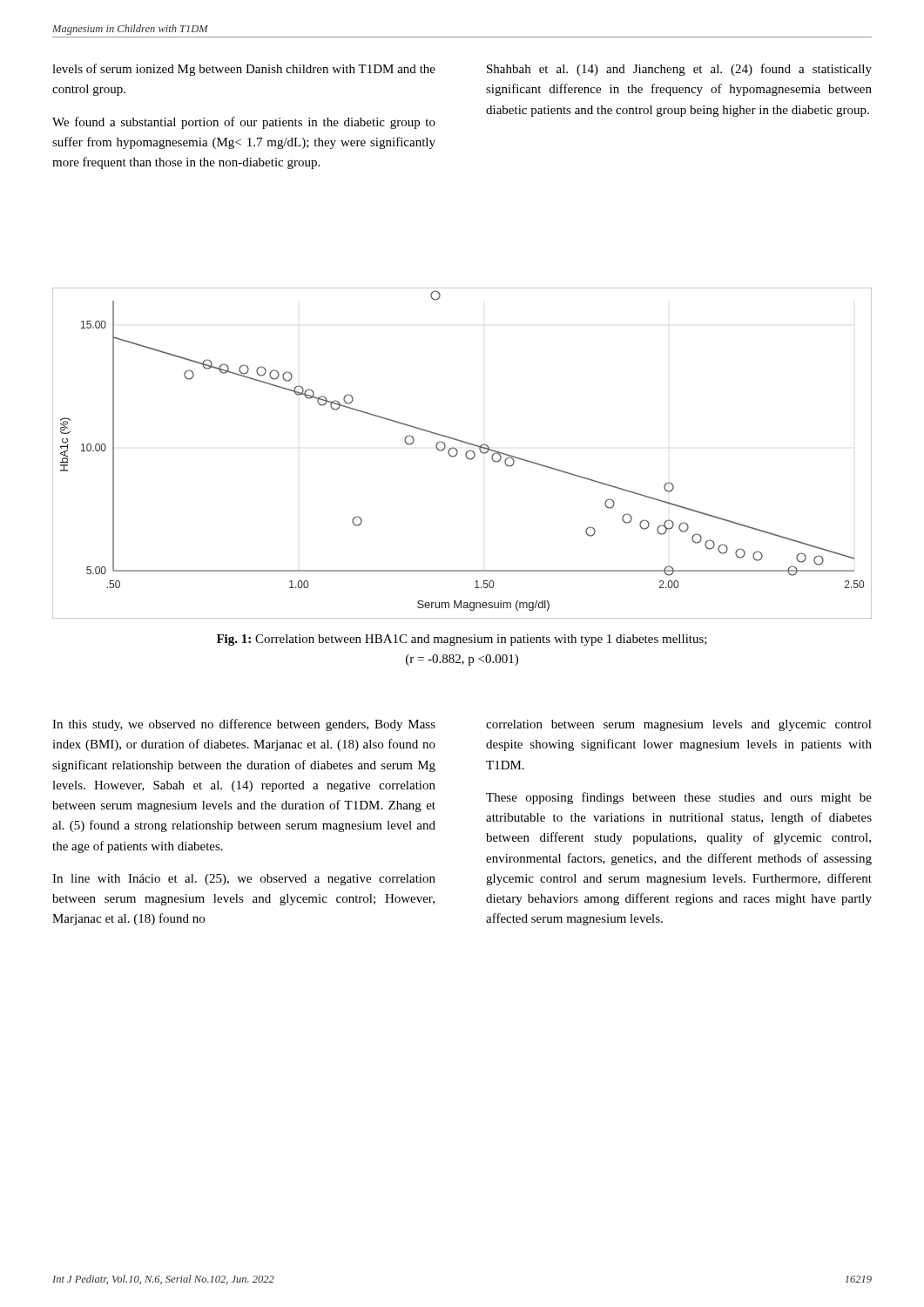
Task: Locate the region starting "These opposing findings between"
Action: 679,858
